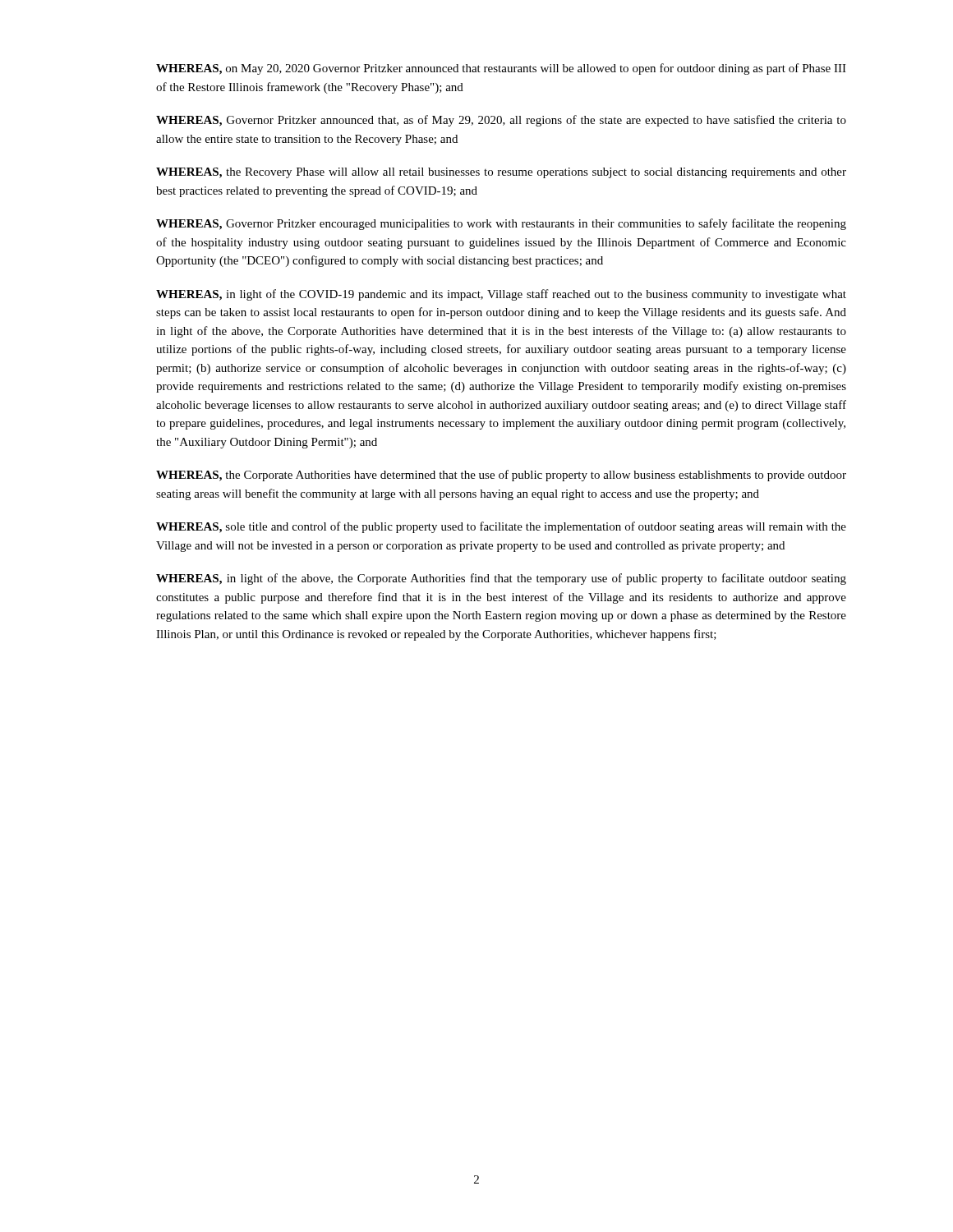Select the text block that says "WHEREAS, sole title and control"
953x1232 pixels.
click(x=501, y=536)
